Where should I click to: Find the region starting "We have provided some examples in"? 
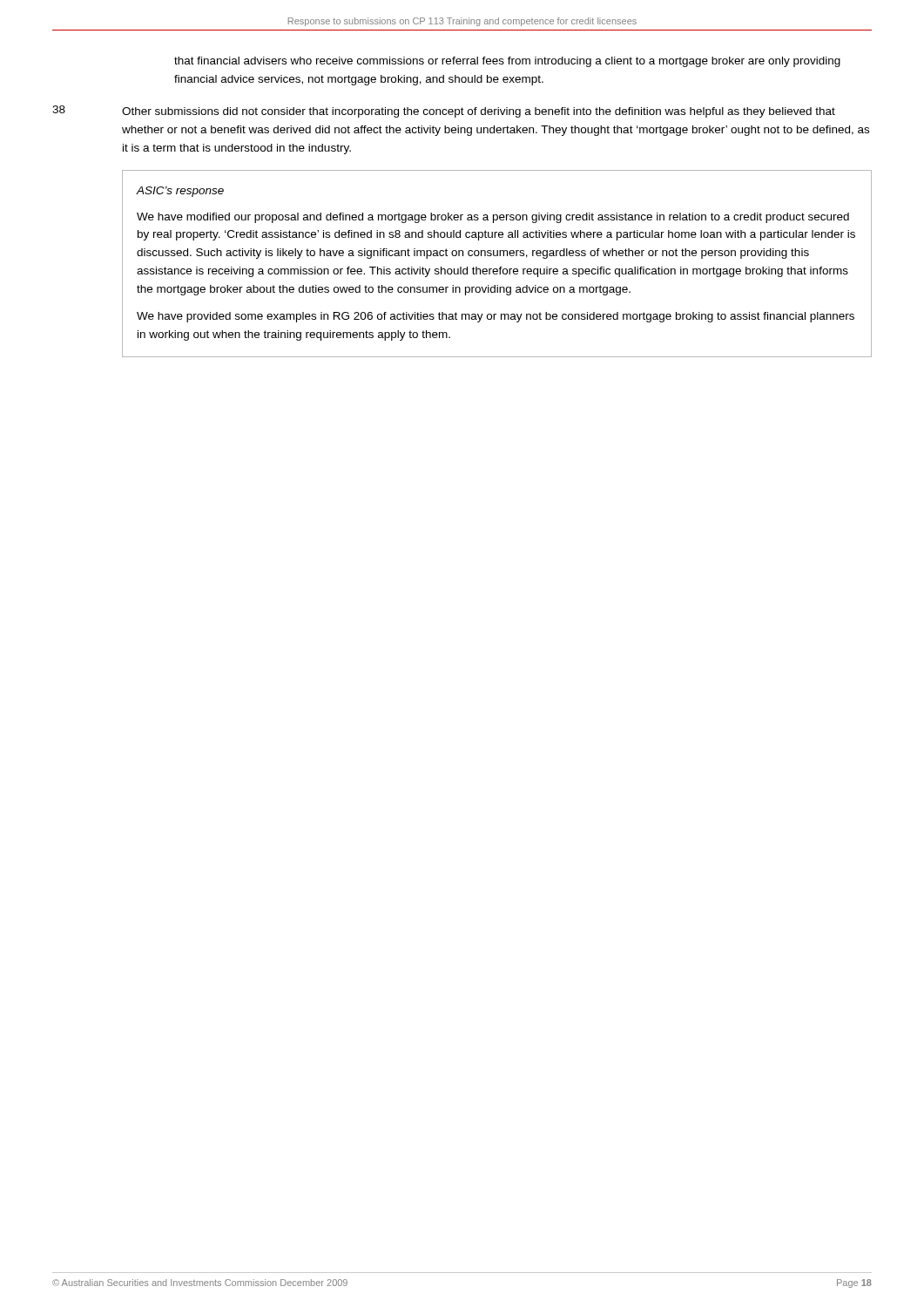pos(496,325)
